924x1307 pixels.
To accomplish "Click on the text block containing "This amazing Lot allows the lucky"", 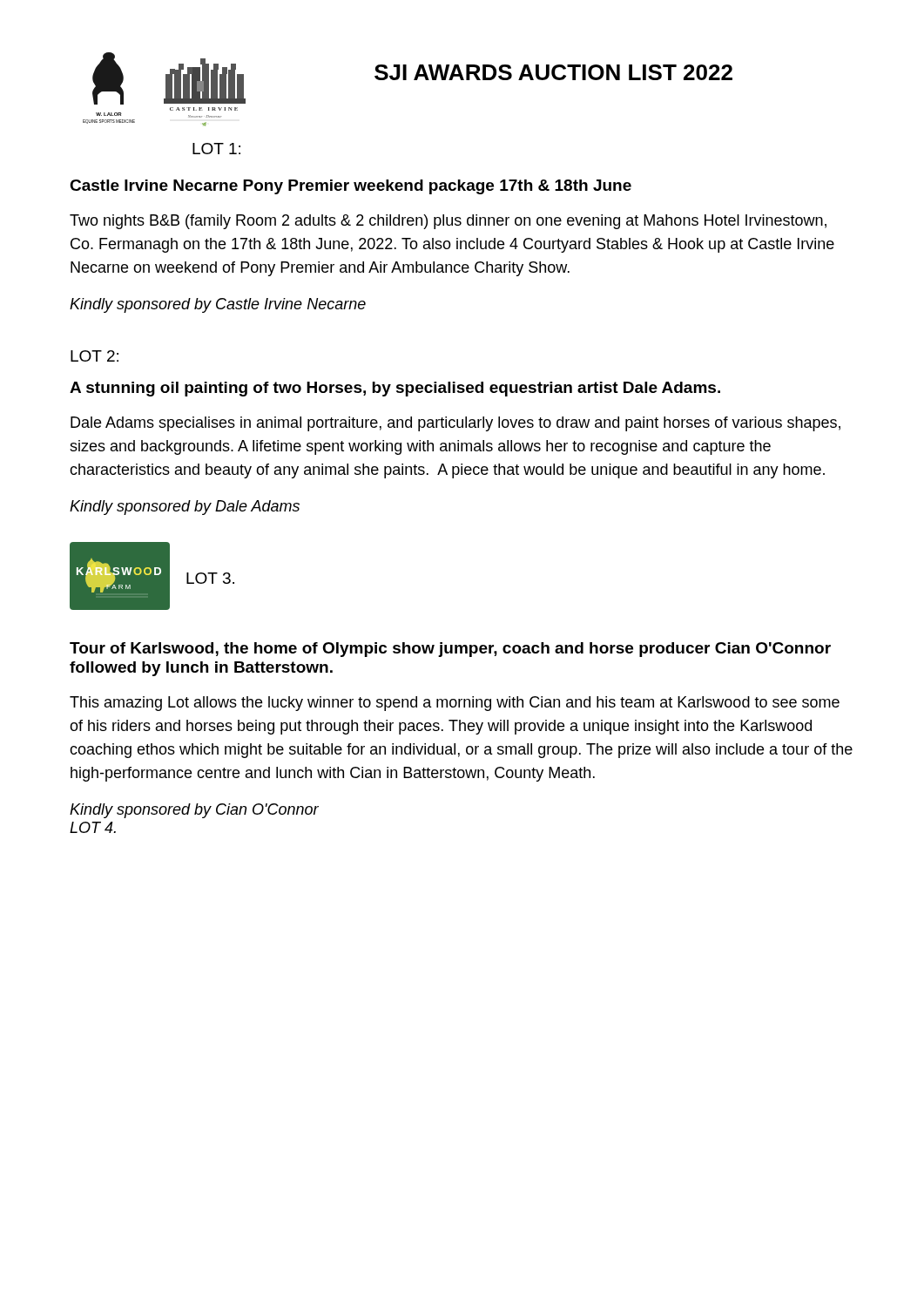I will coord(461,738).
